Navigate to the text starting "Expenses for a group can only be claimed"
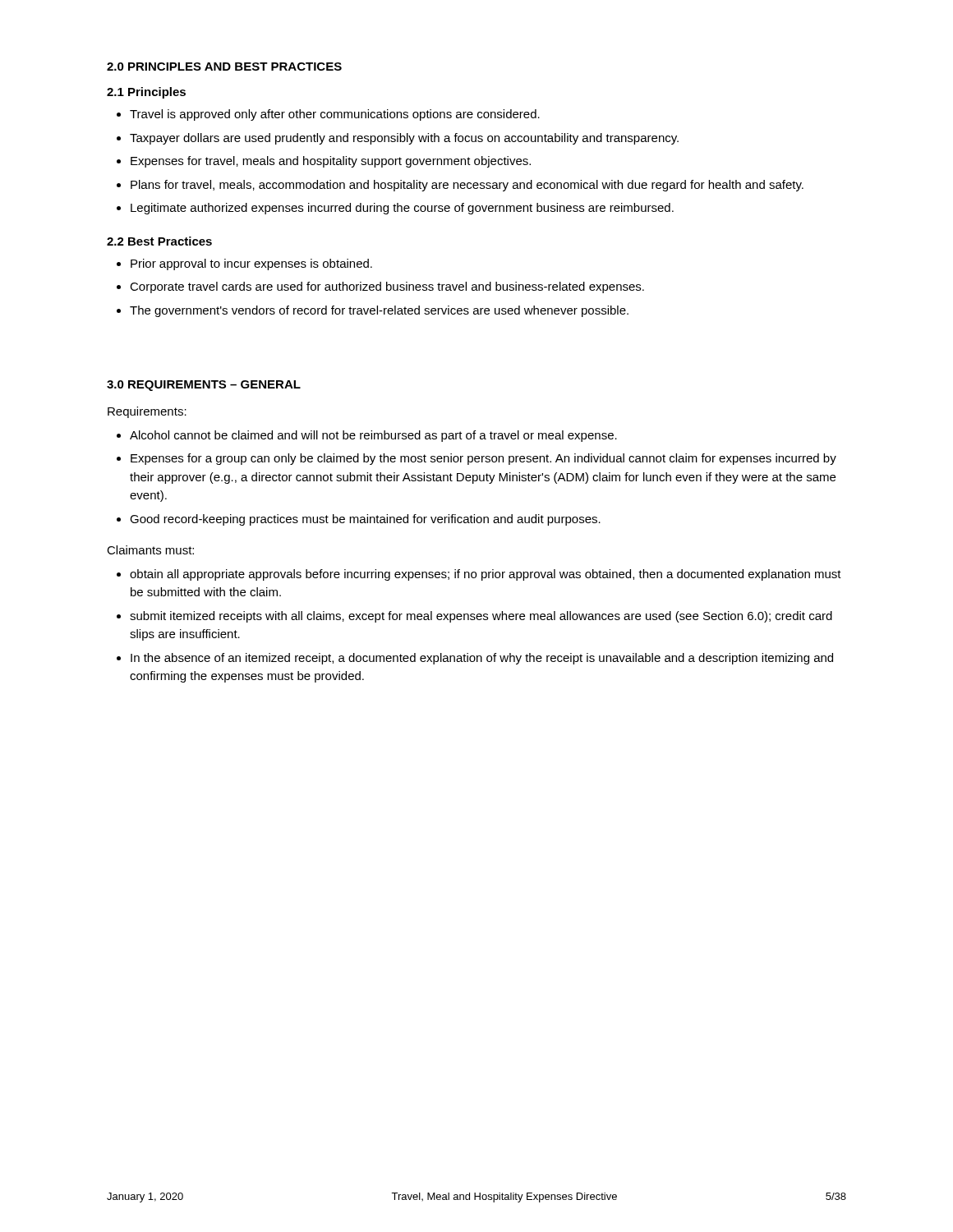The width and height of the screenshot is (953, 1232). tap(483, 476)
